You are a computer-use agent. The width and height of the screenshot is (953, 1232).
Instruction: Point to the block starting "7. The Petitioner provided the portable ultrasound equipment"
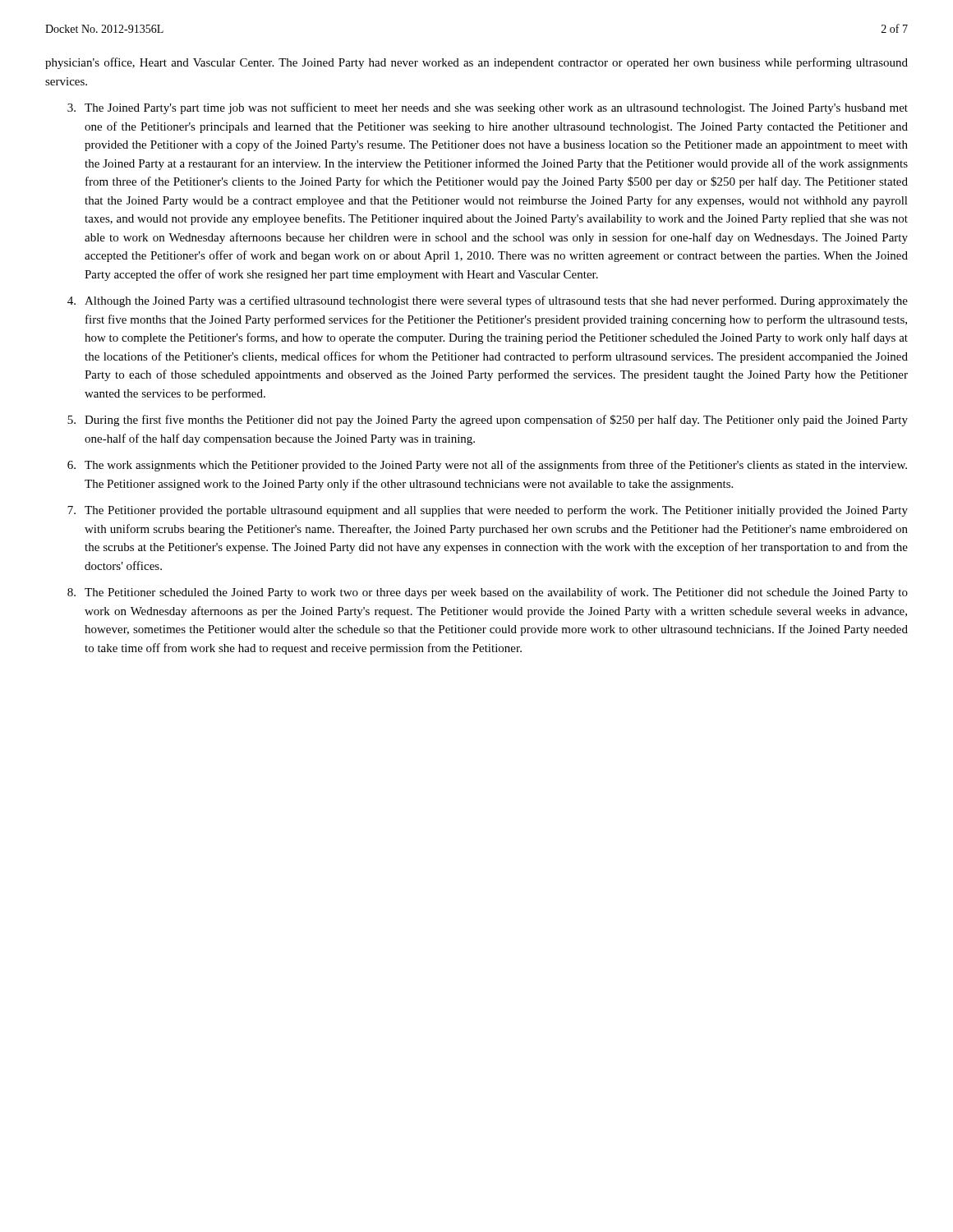click(x=476, y=538)
